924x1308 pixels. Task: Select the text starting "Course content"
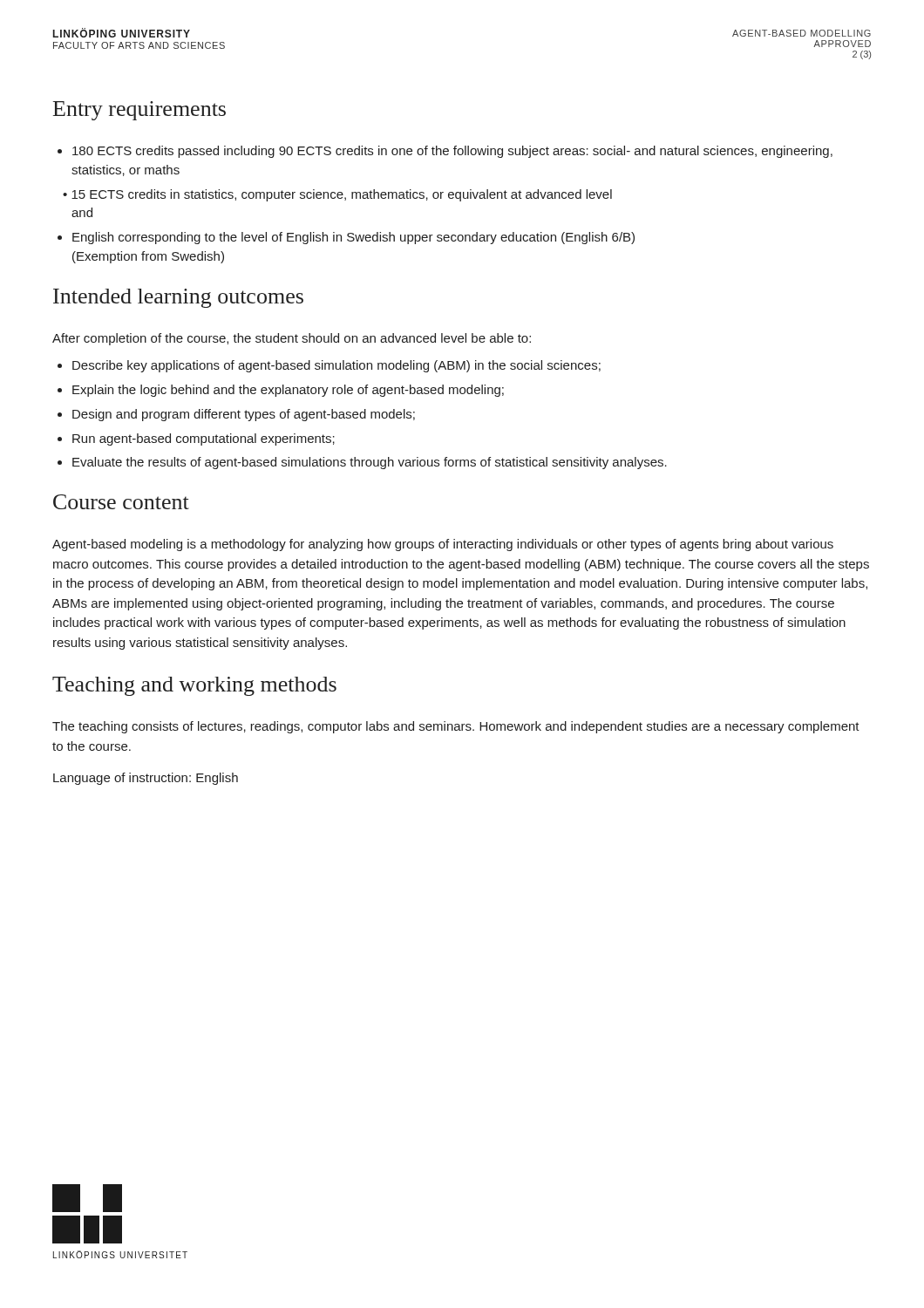[x=121, y=502]
